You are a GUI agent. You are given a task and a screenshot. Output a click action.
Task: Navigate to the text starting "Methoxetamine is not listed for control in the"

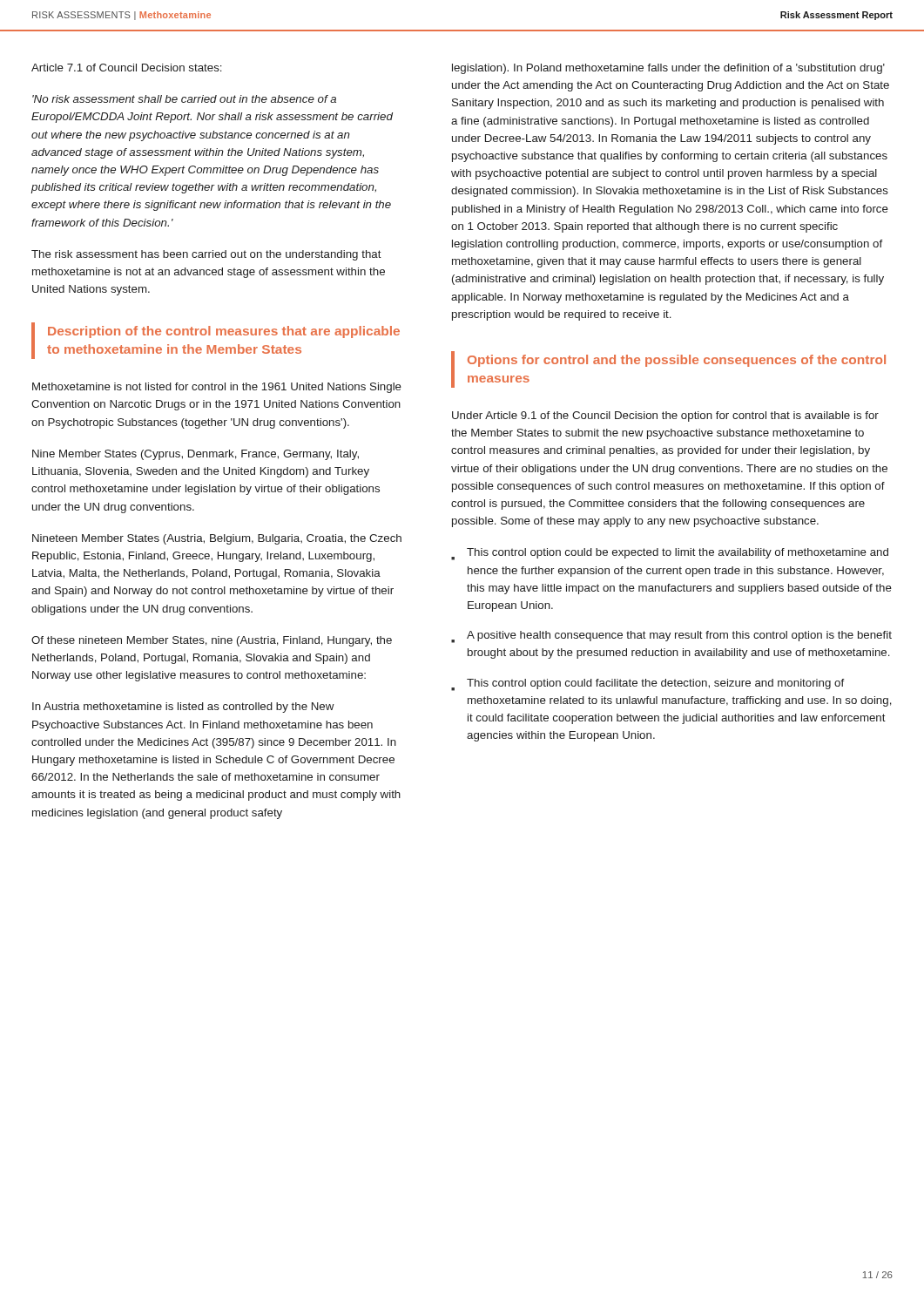point(216,404)
